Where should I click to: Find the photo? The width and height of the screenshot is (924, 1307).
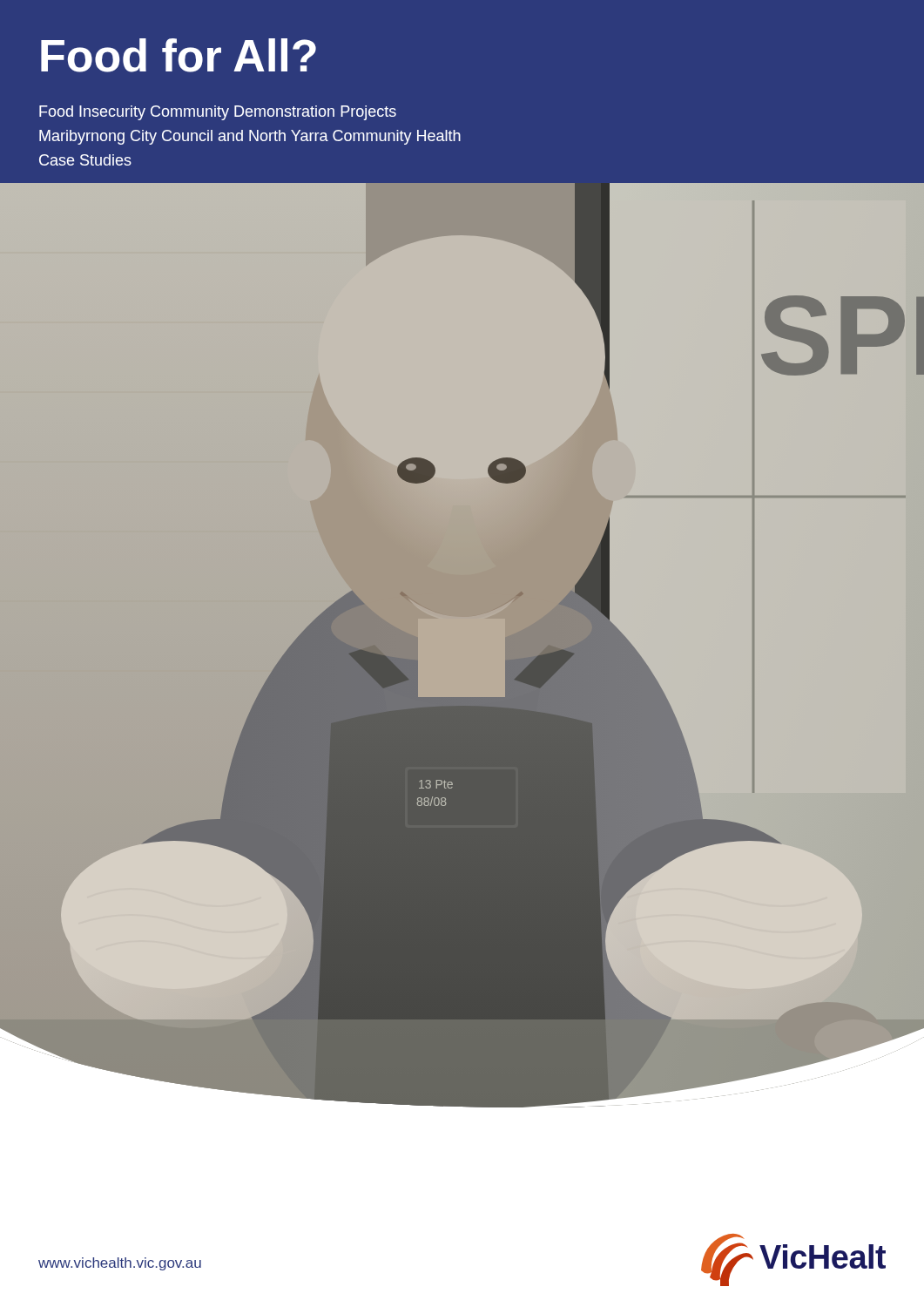click(462, 649)
